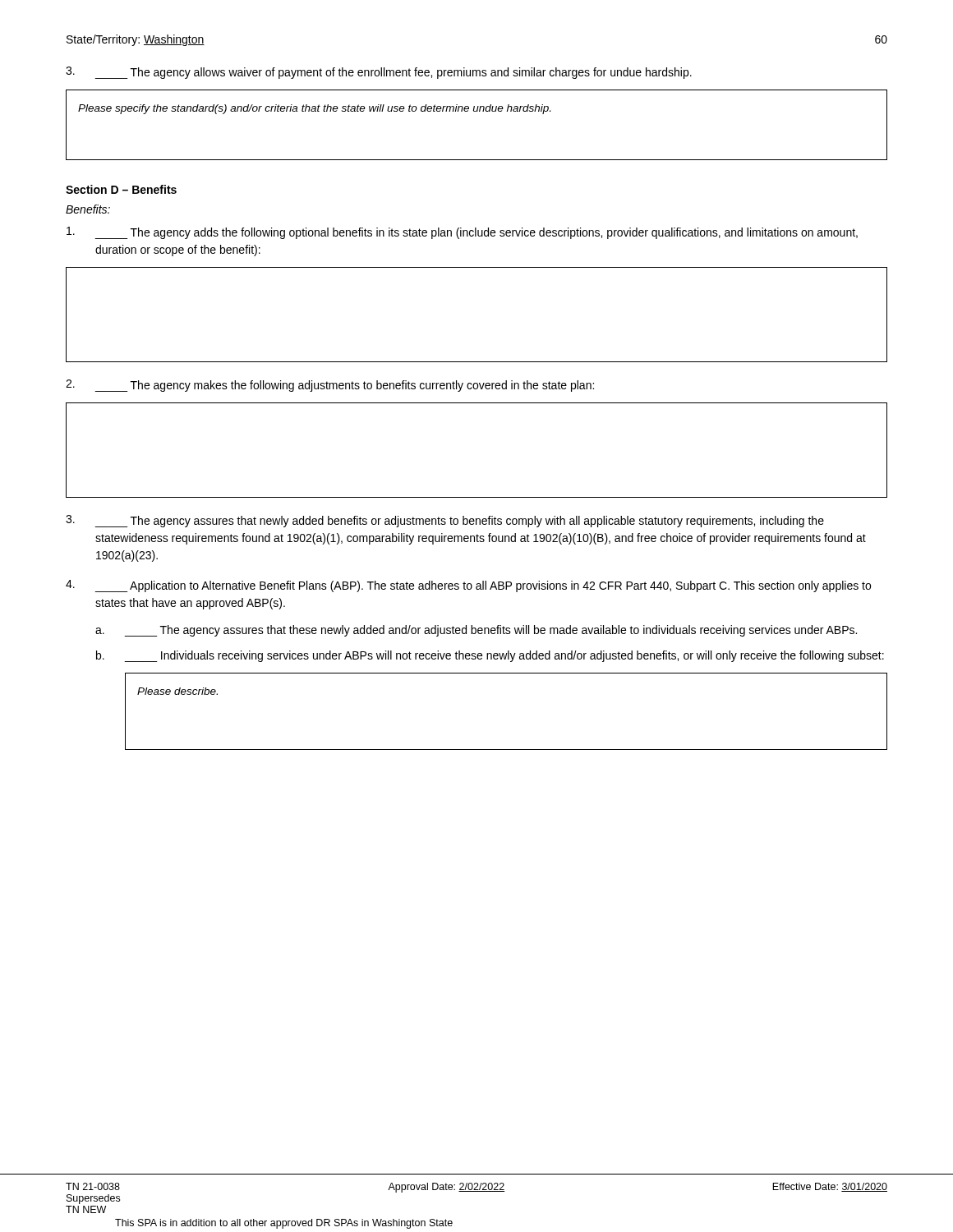Click the passage that begins "4. _____ Application to Alternative Benefit Plans"
Image resolution: width=953 pixels, height=1232 pixels.
coord(476,664)
